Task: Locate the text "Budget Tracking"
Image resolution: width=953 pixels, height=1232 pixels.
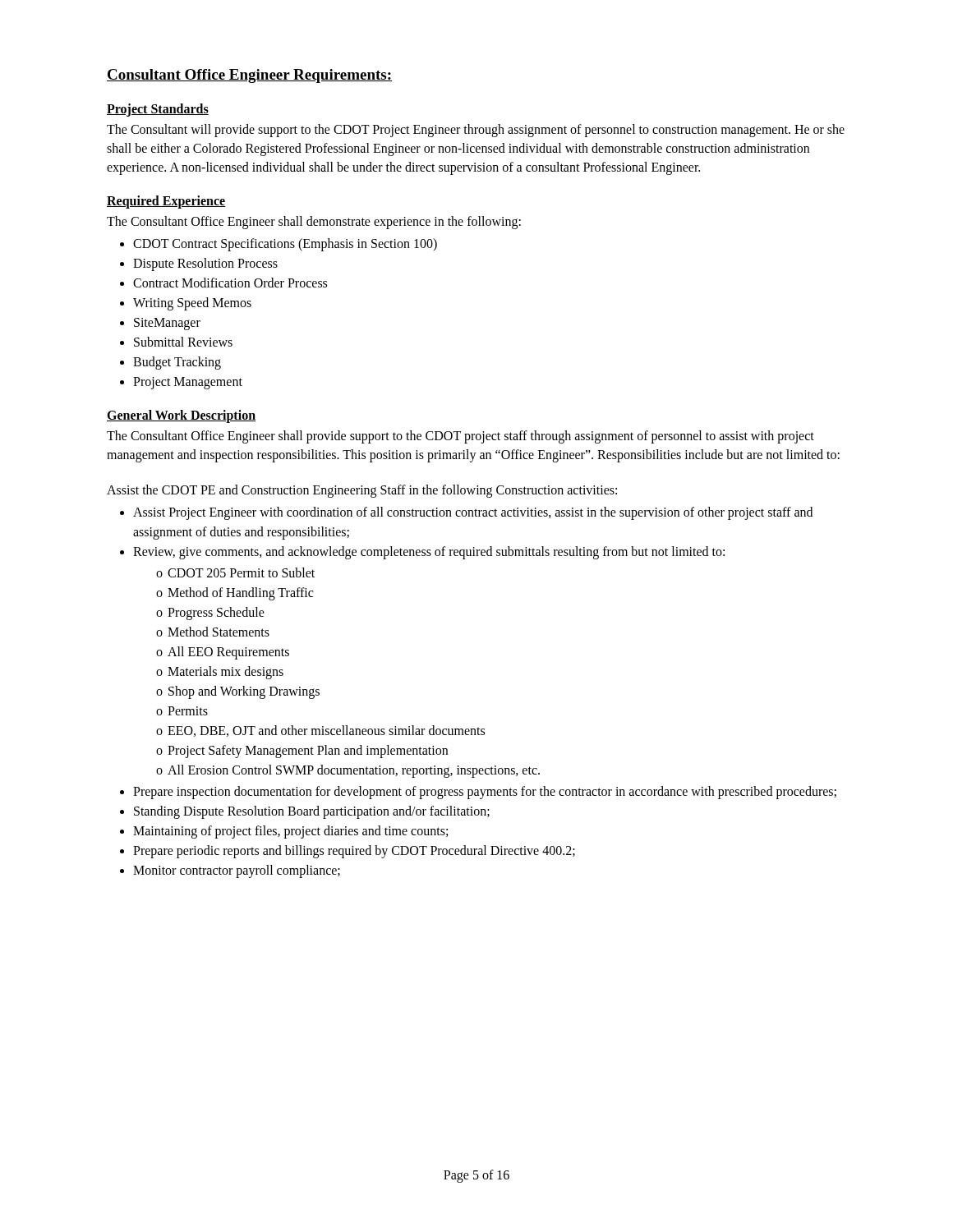Action: tap(177, 362)
